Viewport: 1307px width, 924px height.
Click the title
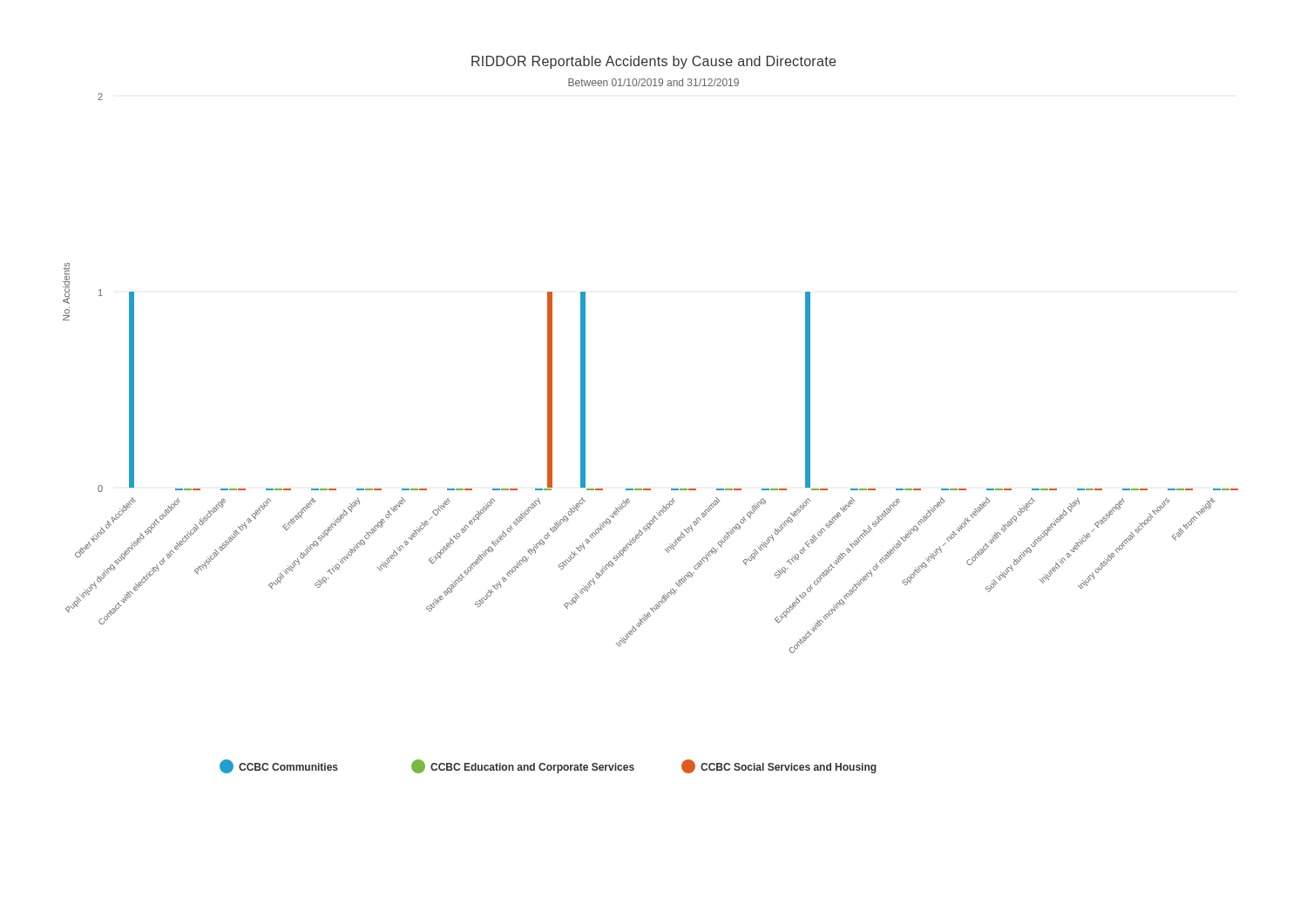pos(654,61)
